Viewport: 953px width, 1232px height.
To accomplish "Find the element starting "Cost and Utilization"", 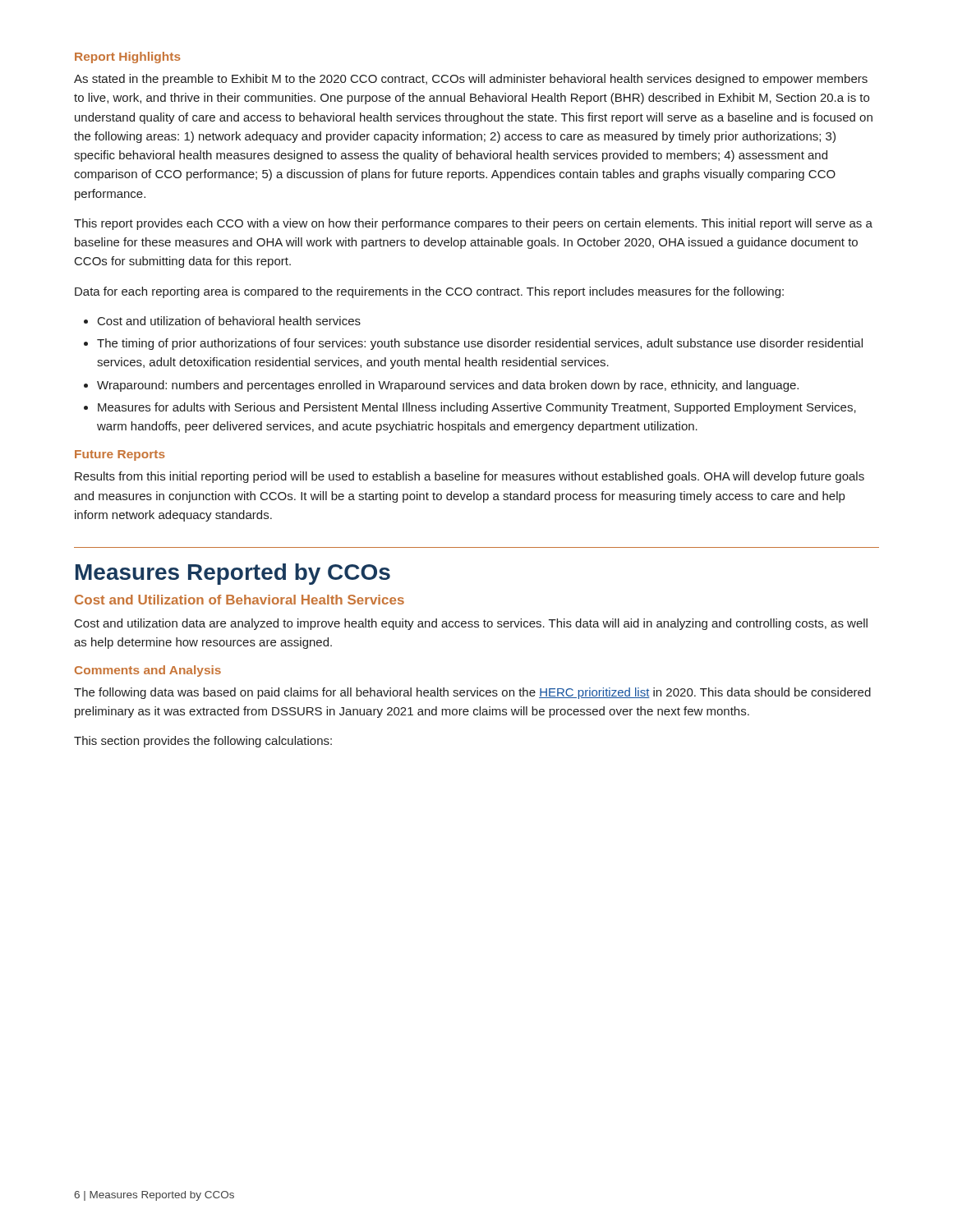I will coord(239,600).
